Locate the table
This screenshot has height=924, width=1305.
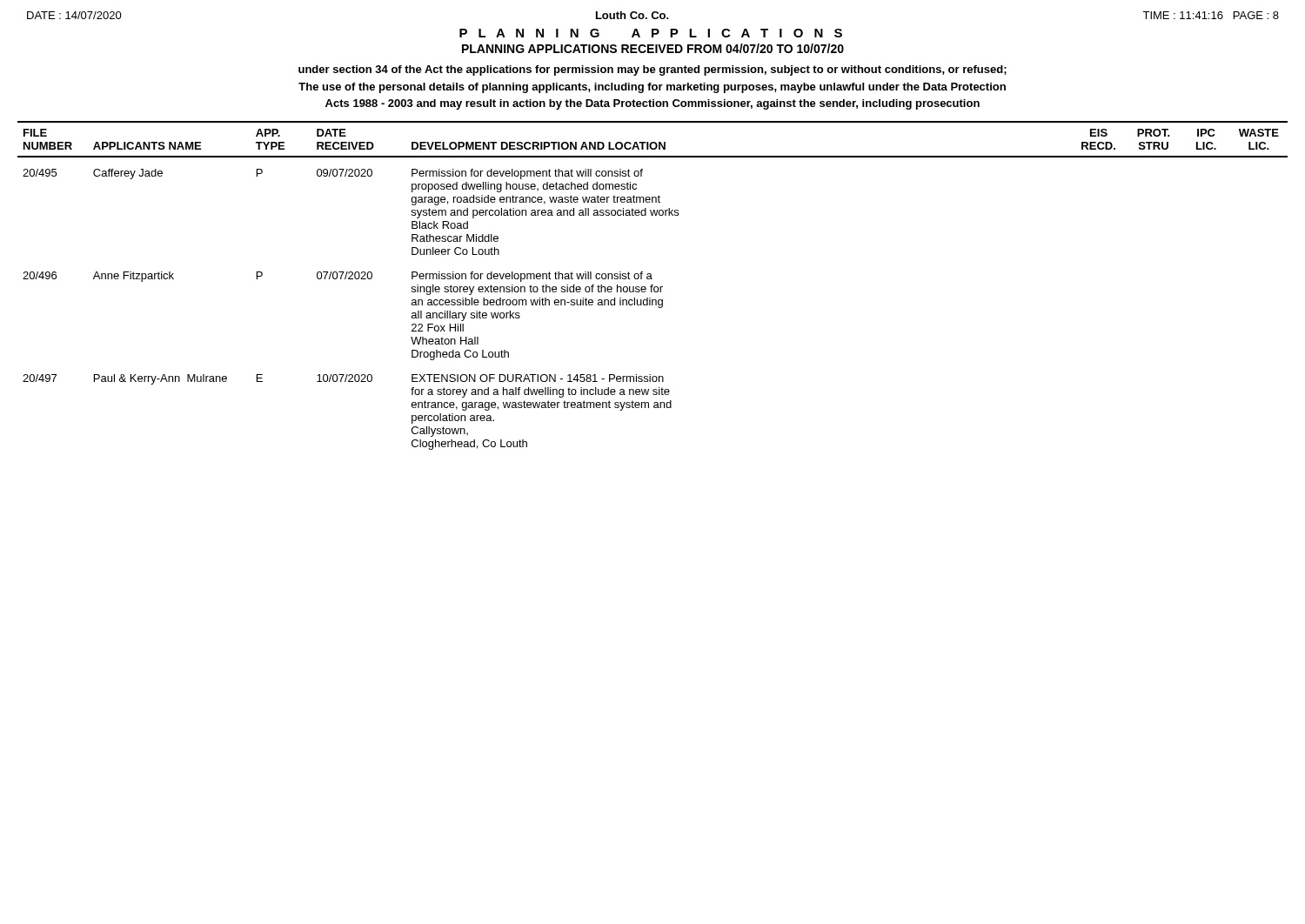click(x=652, y=286)
